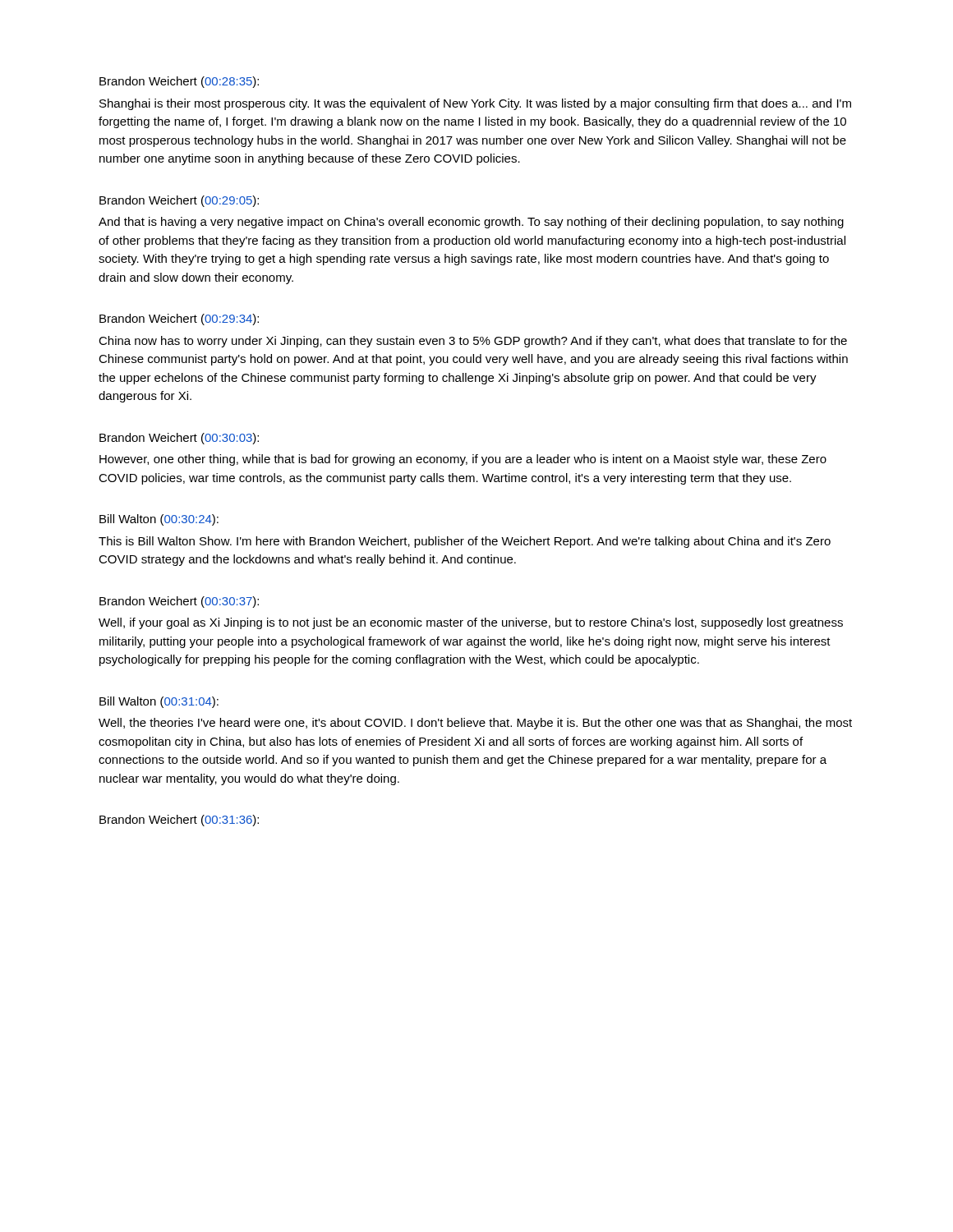
Task: Click on the text that says "Brandon Weichert (00:30:37):"
Action: point(179,600)
